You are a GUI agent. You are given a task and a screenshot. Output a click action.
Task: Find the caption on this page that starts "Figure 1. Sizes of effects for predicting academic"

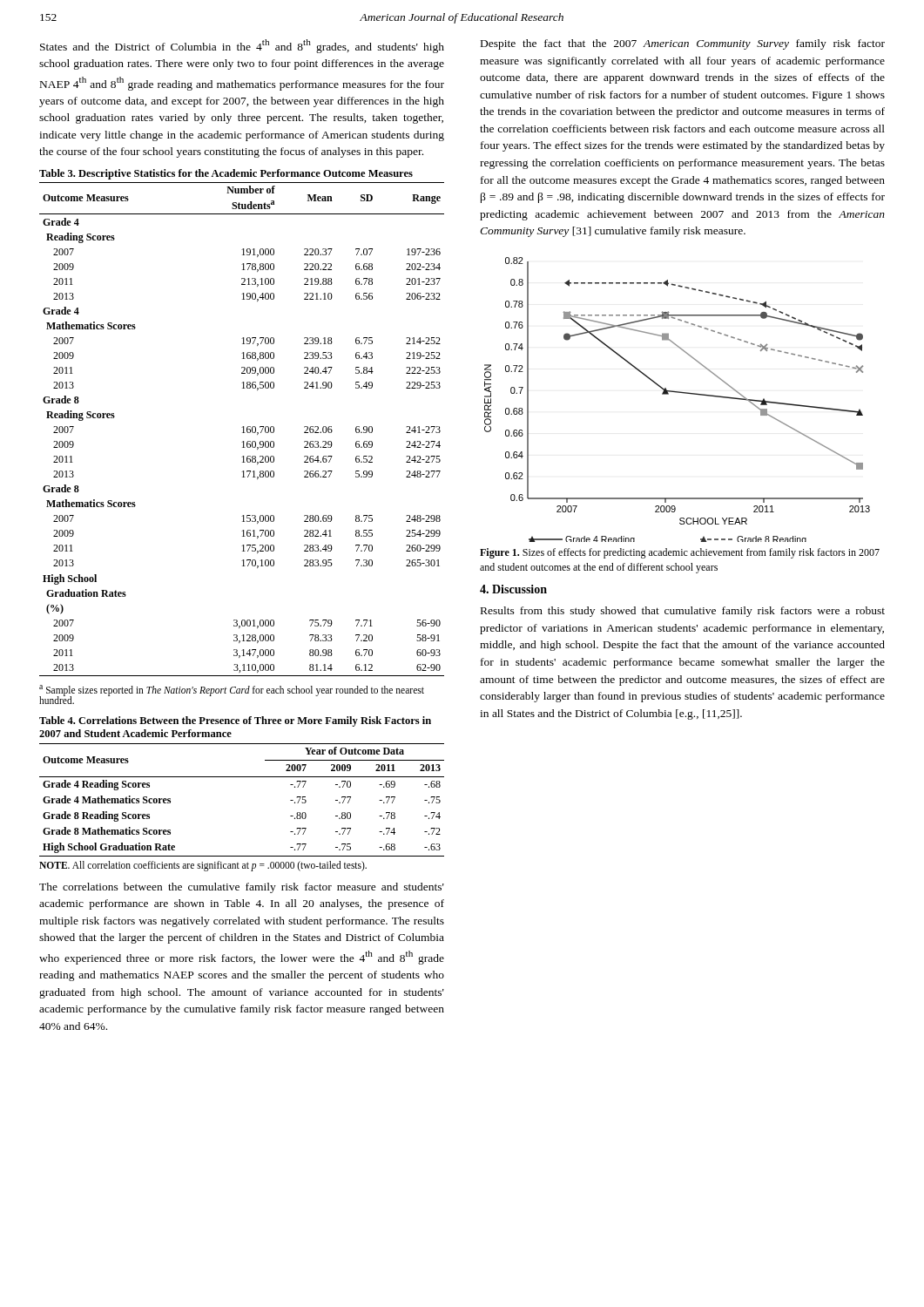pos(680,560)
